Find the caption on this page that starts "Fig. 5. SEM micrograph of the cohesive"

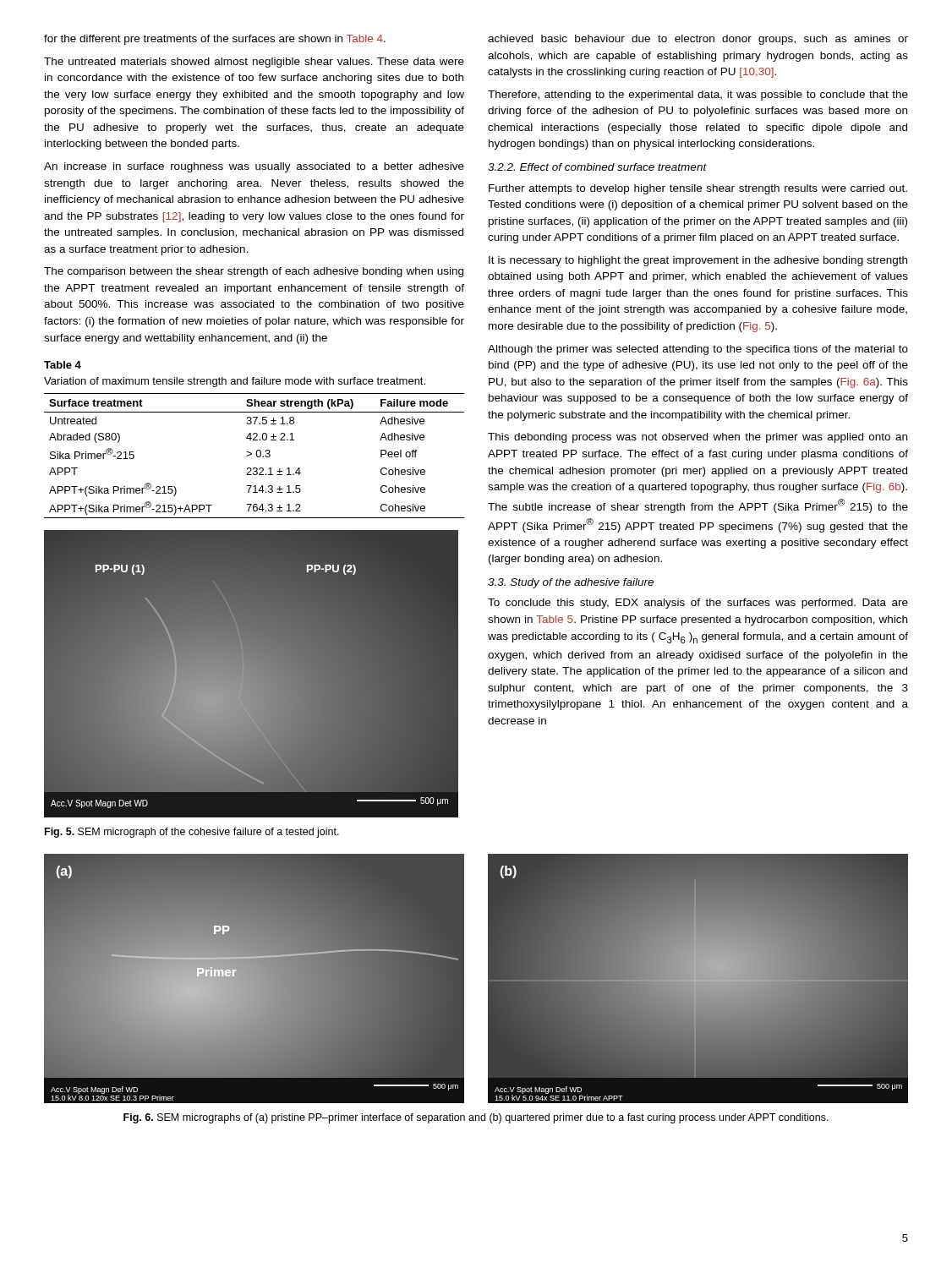pos(254,832)
